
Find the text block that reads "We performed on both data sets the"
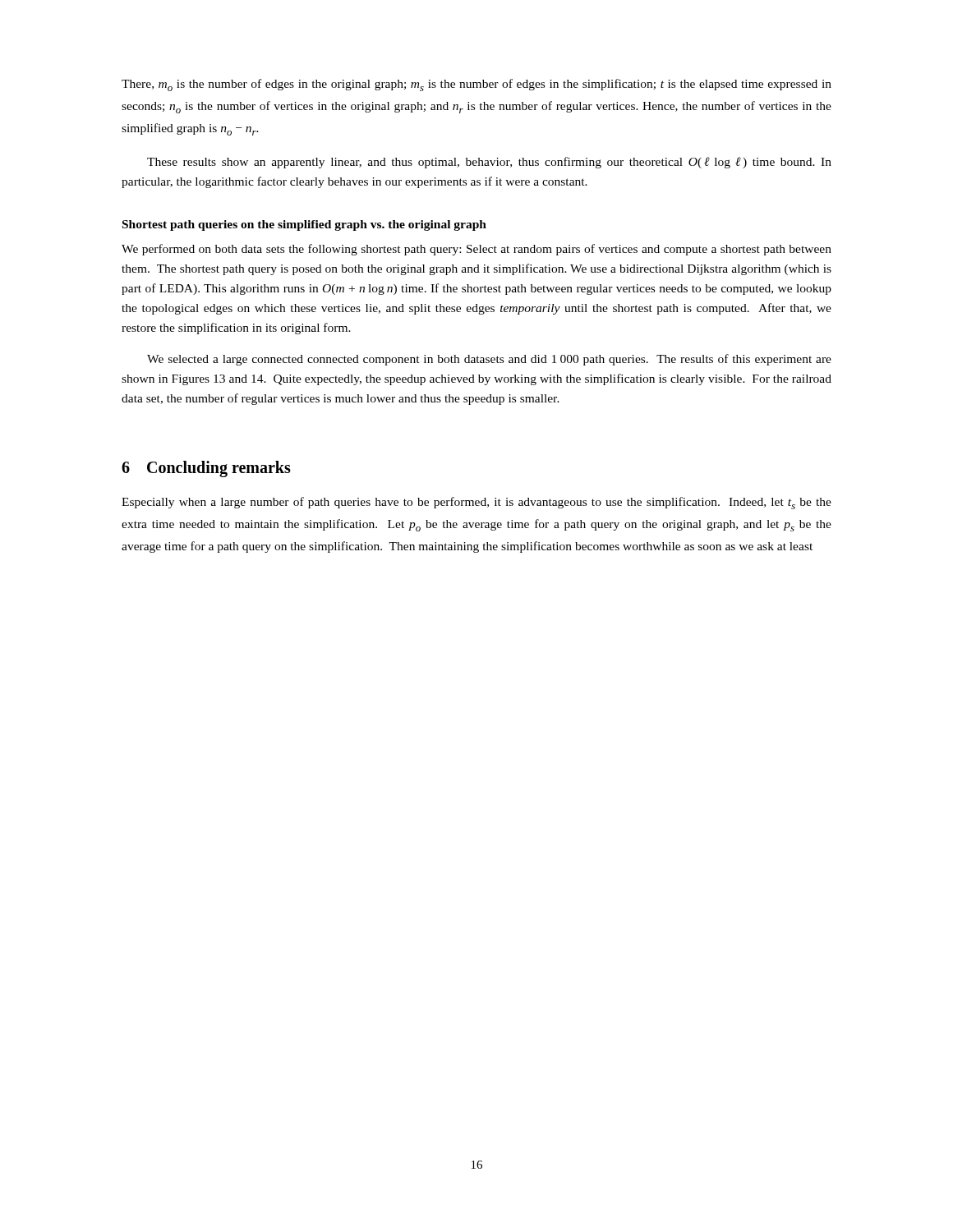coord(476,289)
